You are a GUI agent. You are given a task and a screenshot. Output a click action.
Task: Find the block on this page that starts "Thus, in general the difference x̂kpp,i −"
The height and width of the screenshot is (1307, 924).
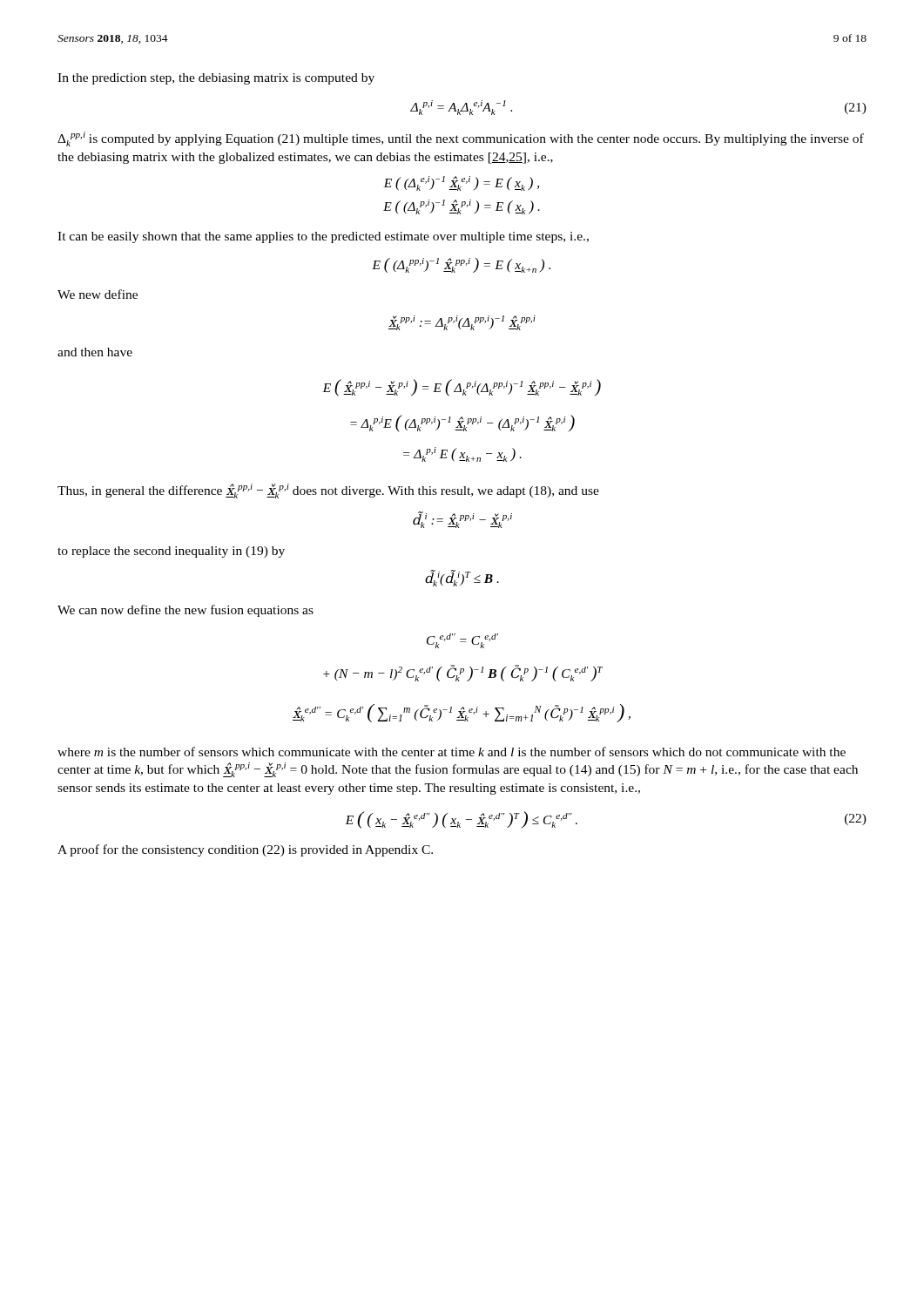click(328, 491)
